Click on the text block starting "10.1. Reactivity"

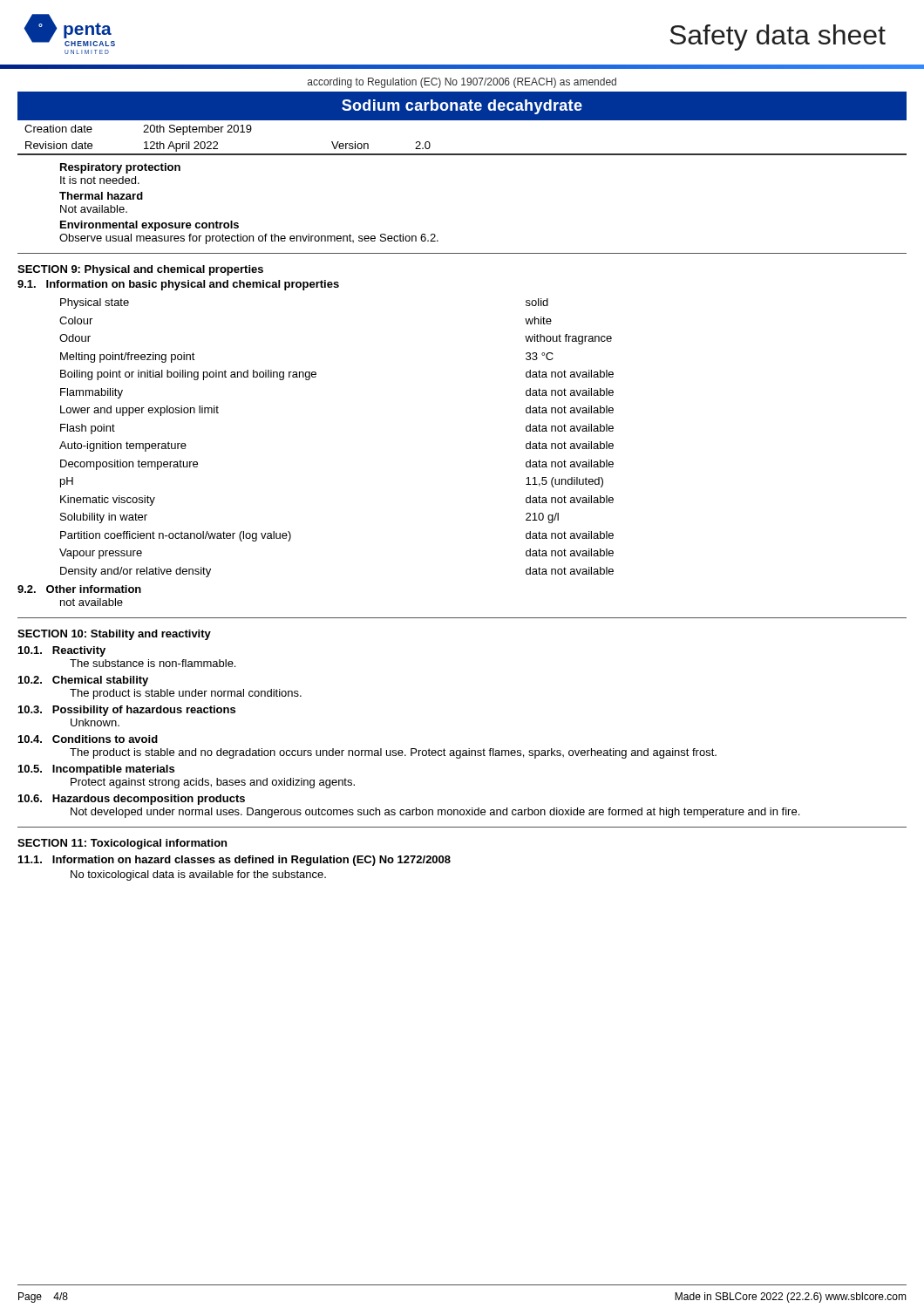62,650
